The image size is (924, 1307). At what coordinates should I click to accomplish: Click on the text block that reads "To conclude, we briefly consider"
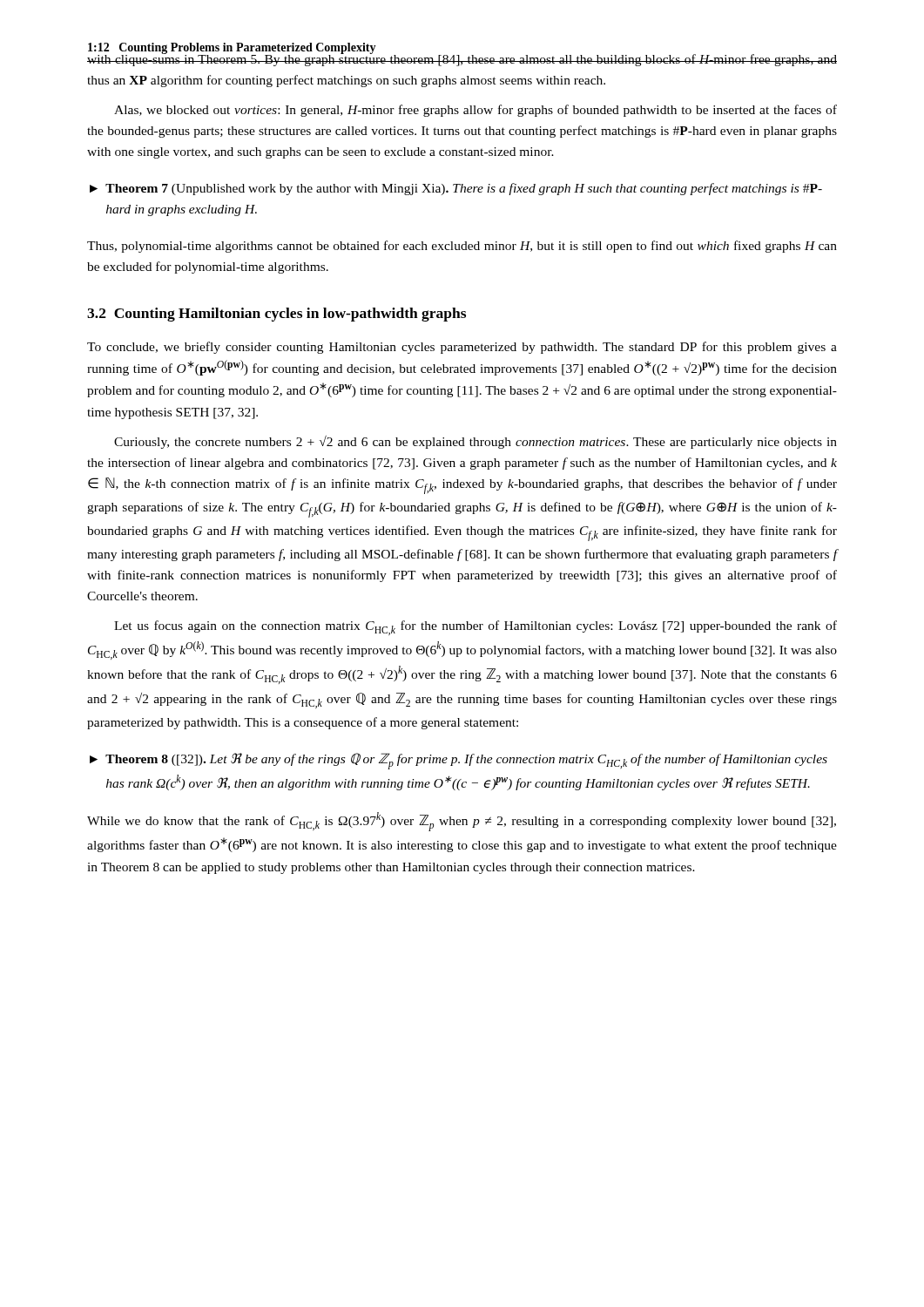pyautogui.click(x=462, y=379)
